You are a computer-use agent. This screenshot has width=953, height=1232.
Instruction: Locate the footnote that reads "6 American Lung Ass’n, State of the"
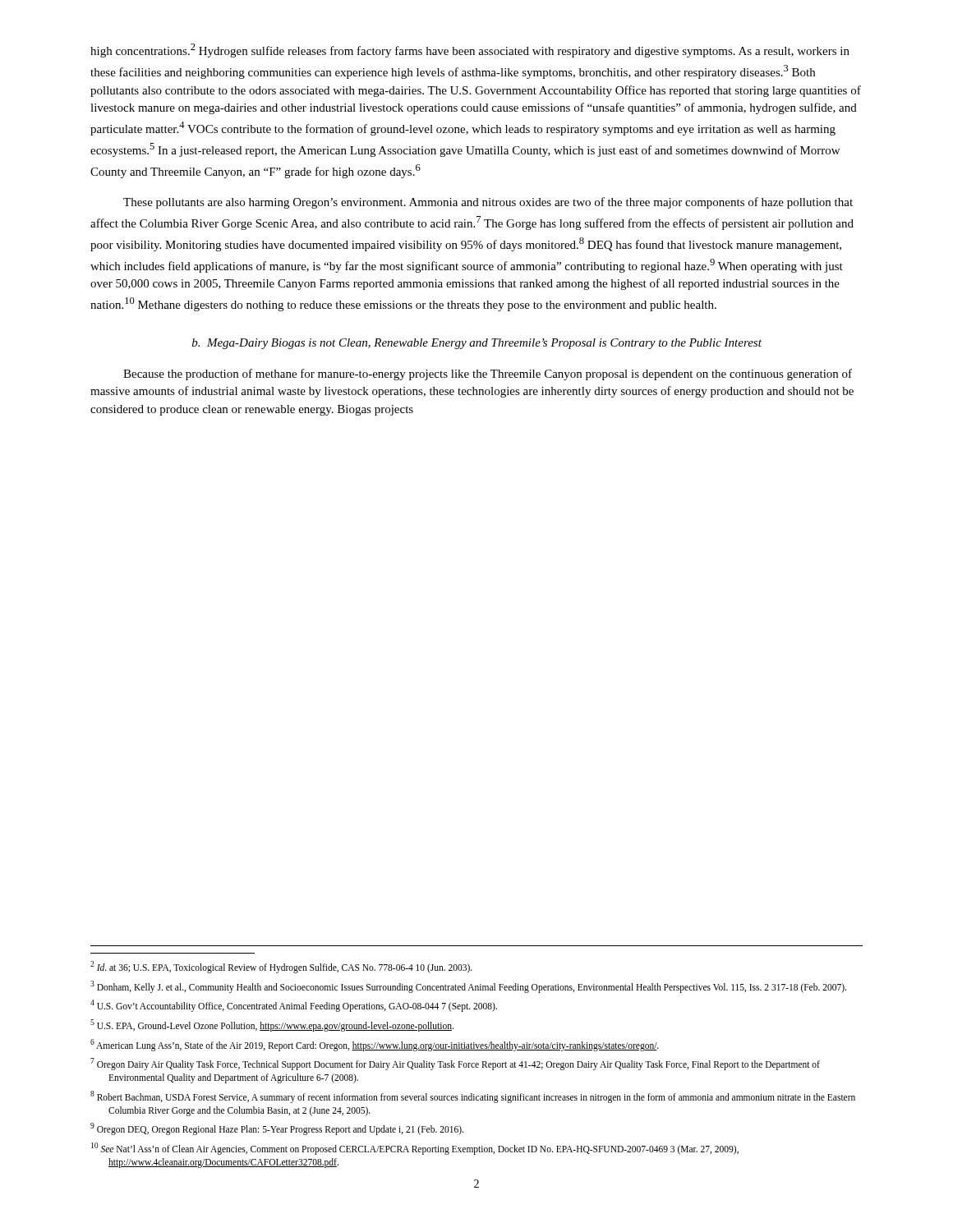pyautogui.click(x=375, y=1044)
